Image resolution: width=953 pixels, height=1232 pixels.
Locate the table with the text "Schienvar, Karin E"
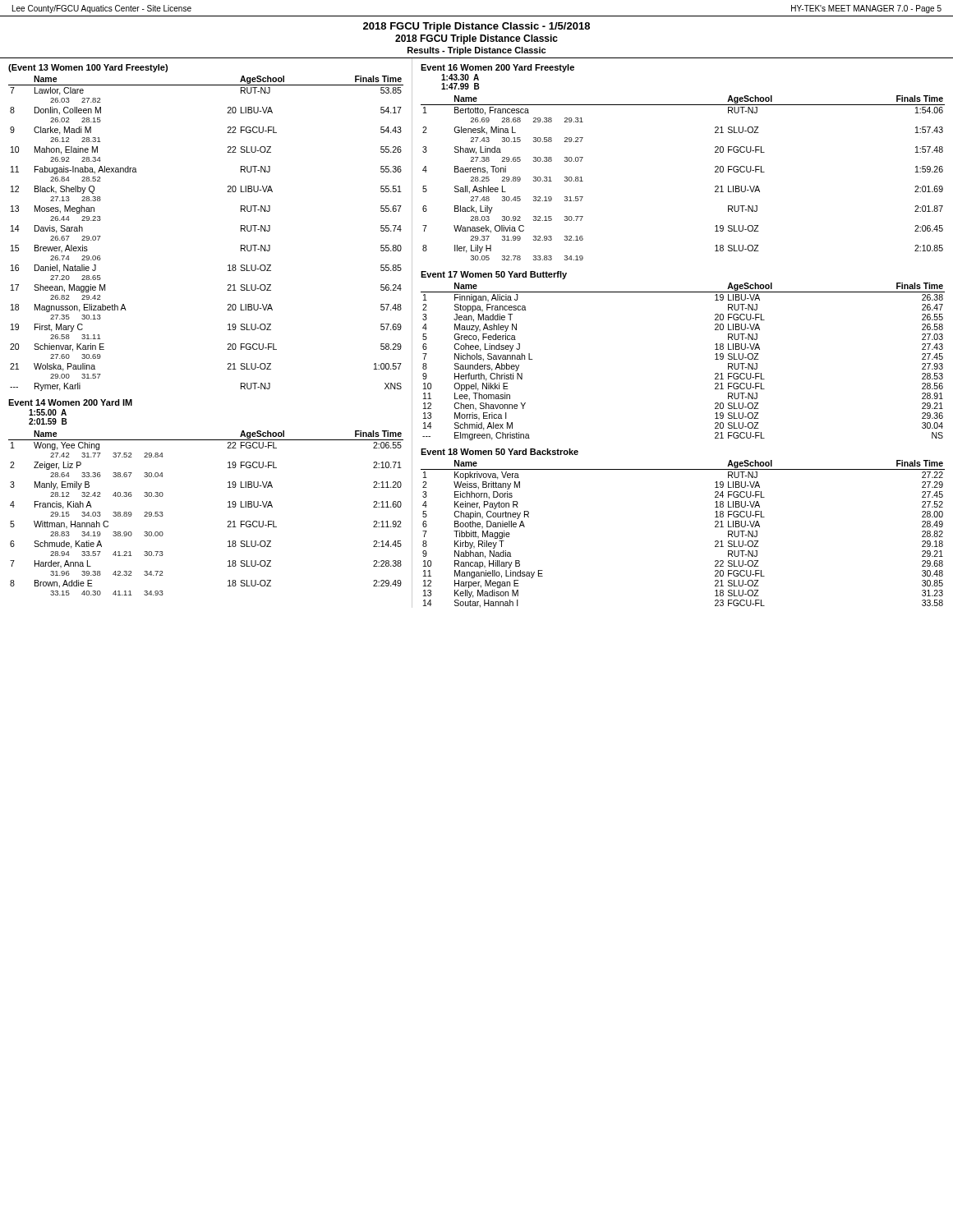click(x=206, y=232)
